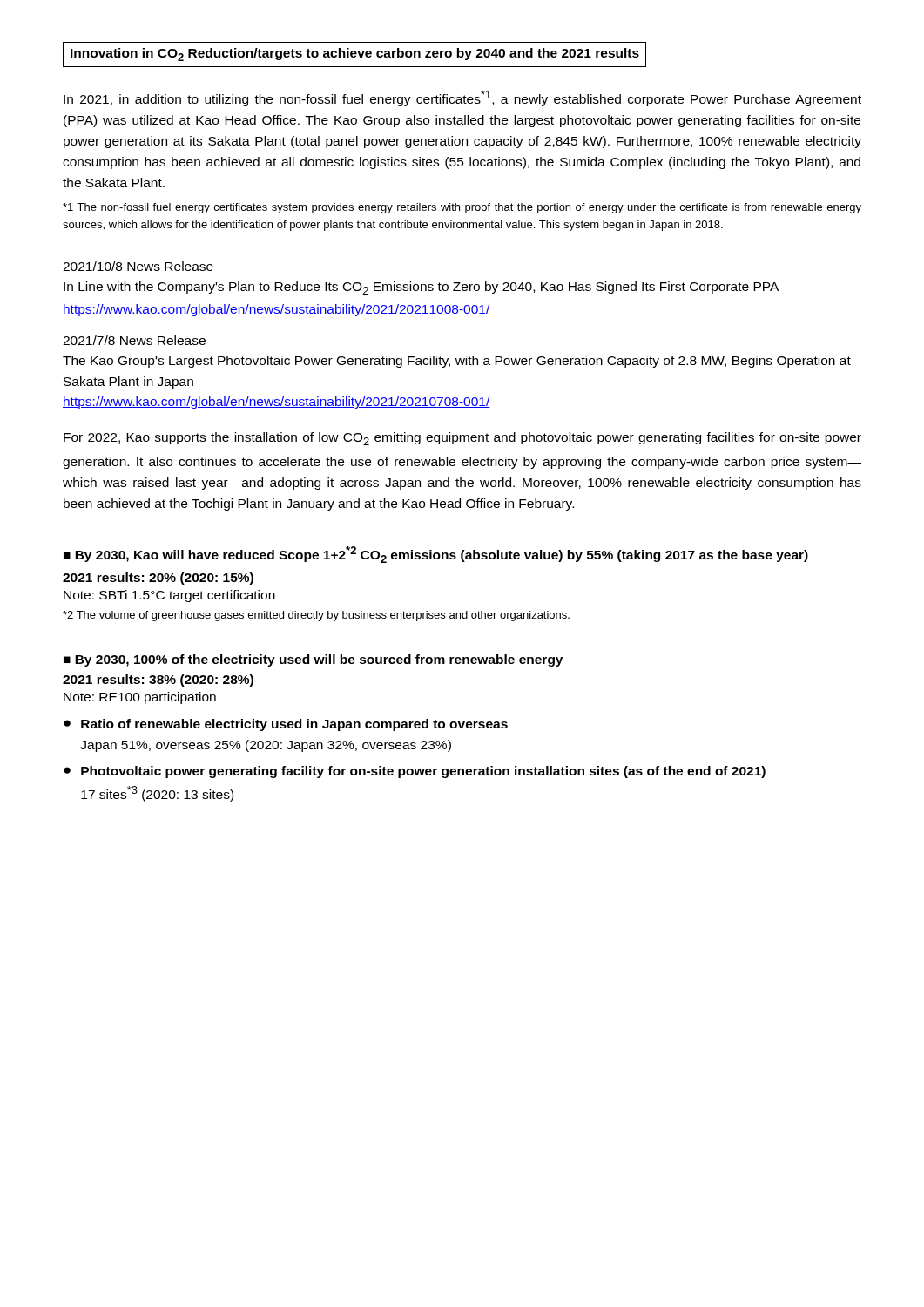Image resolution: width=924 pixels, height=1307 pixels.
Task: Select the footnote containing "1 The non-fossil fuel energy certificates"
Action: tap(462, 216)
